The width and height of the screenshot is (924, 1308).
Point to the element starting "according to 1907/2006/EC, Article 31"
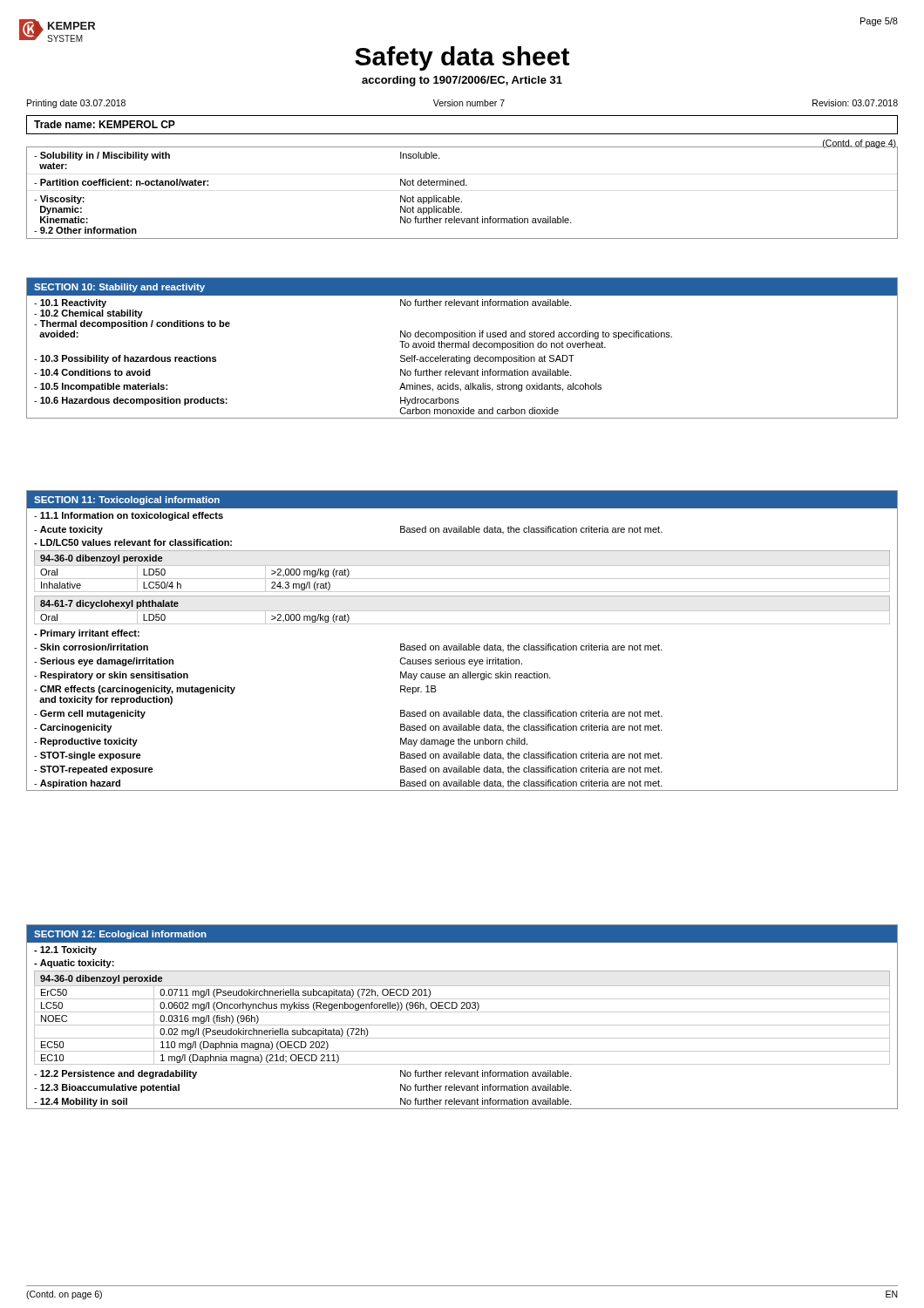coord(462,80)
